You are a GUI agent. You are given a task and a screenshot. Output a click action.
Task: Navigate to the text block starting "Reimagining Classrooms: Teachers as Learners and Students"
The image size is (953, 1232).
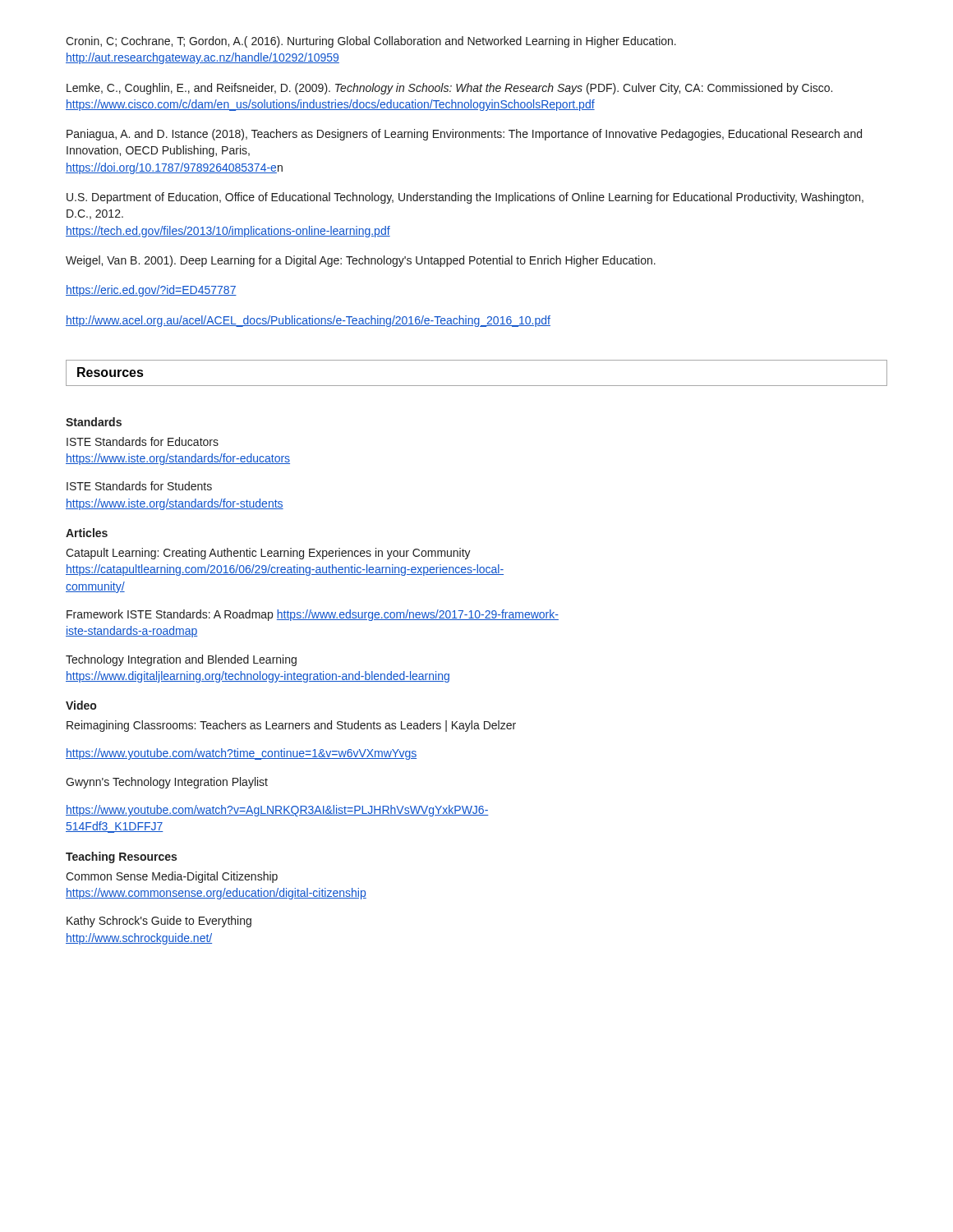coord(291,725)
